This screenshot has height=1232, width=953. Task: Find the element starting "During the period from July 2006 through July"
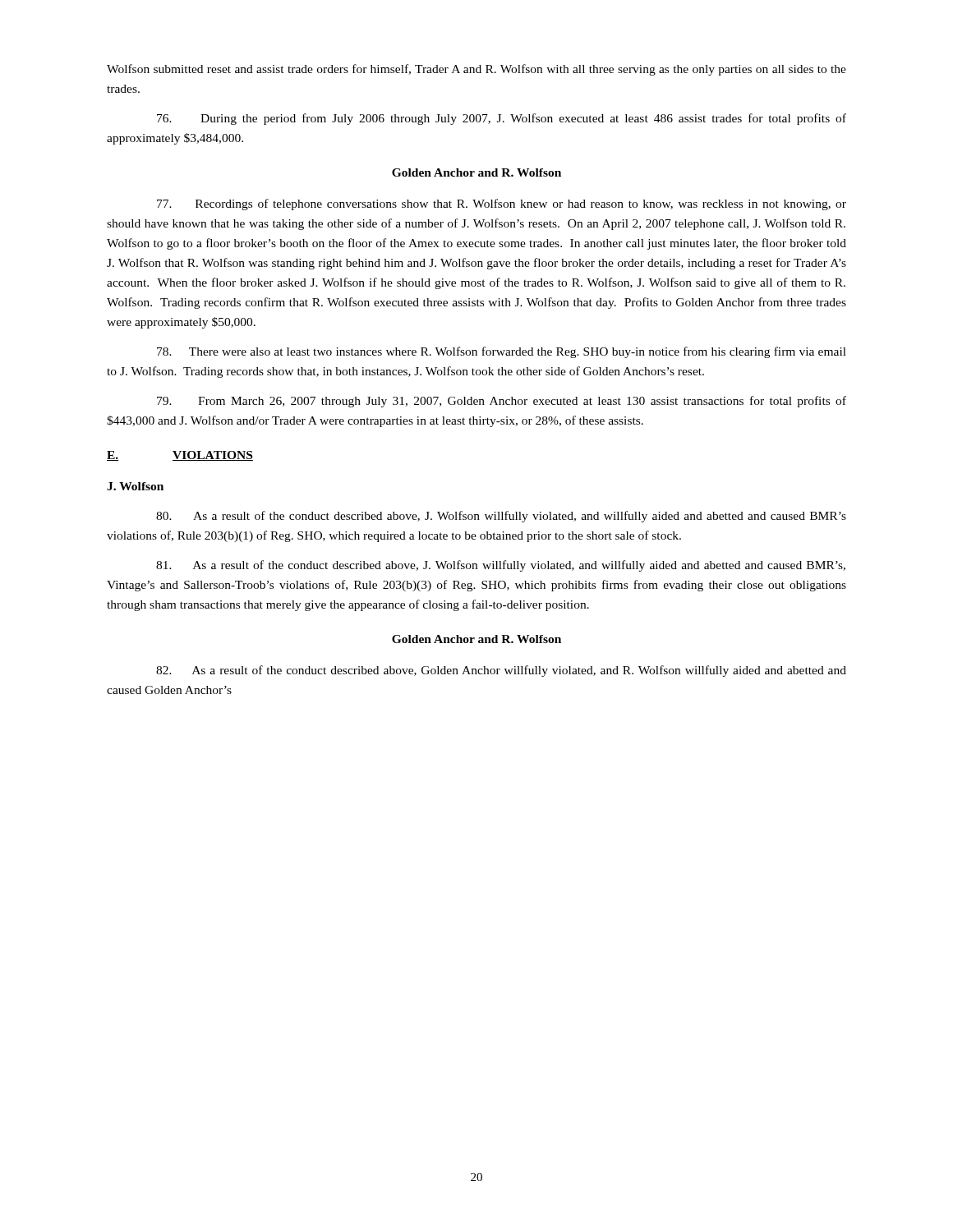click(476, 128)
